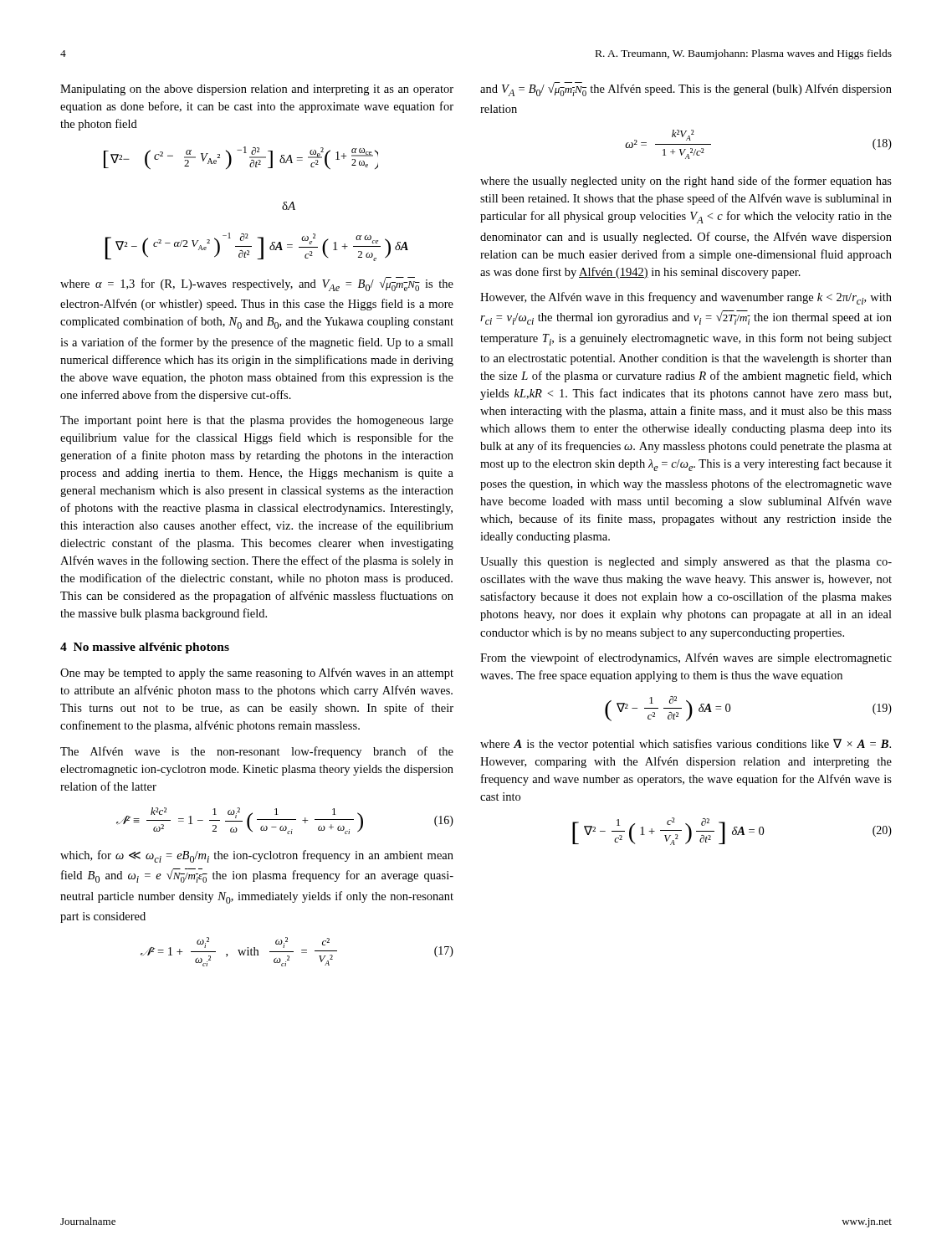Image resolution: width=952 pixels, height=1255 pixels.
Task: Locate the text block that says "and VA = B0/ √μ0miN0"
Action: [x=686, y=99]
